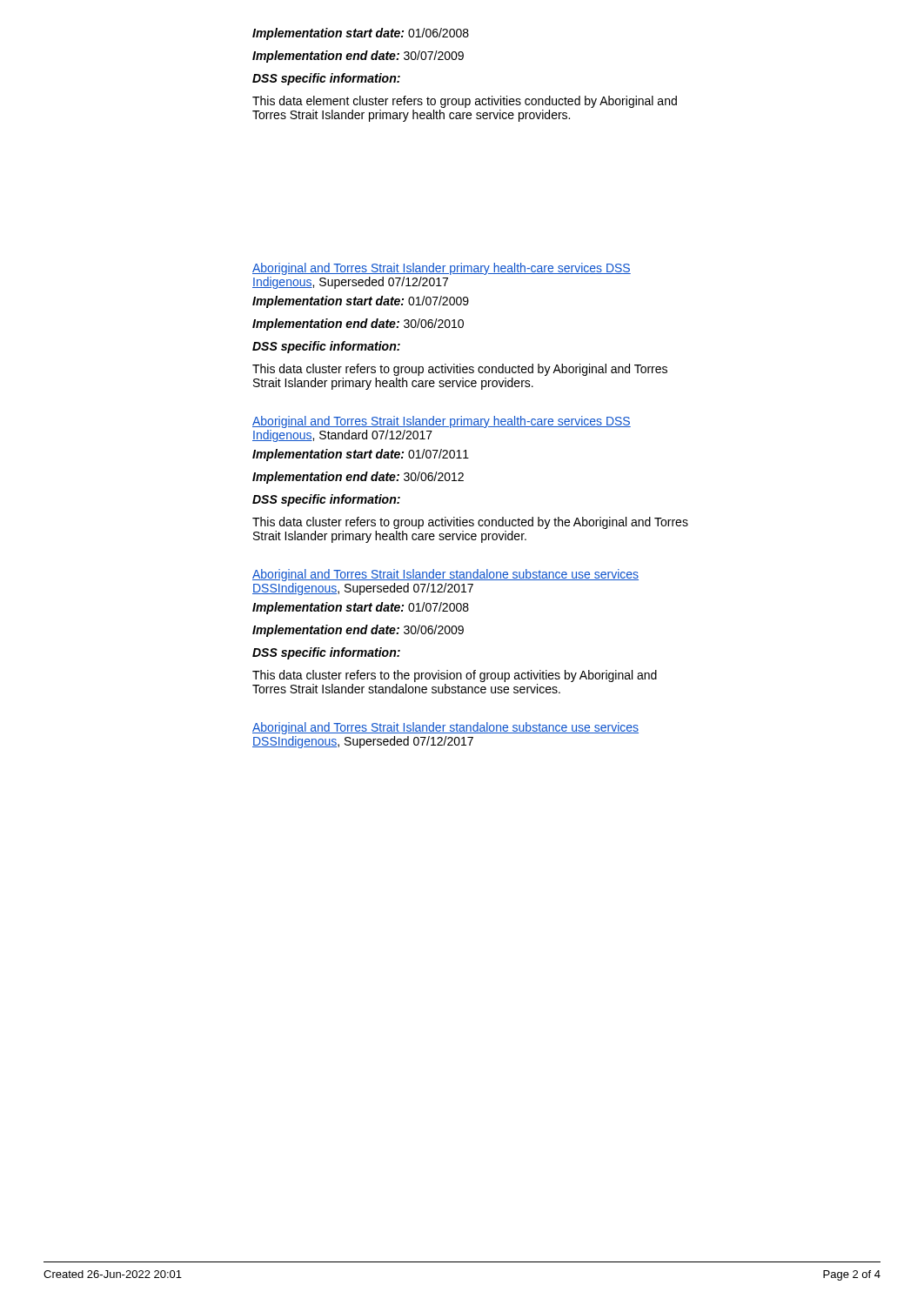Image resolution: width=924 pixels, height=1305 pixels.
Task: Find the block starting "Implementation start date: 01/07/2009"
Action: coord(361,301)
